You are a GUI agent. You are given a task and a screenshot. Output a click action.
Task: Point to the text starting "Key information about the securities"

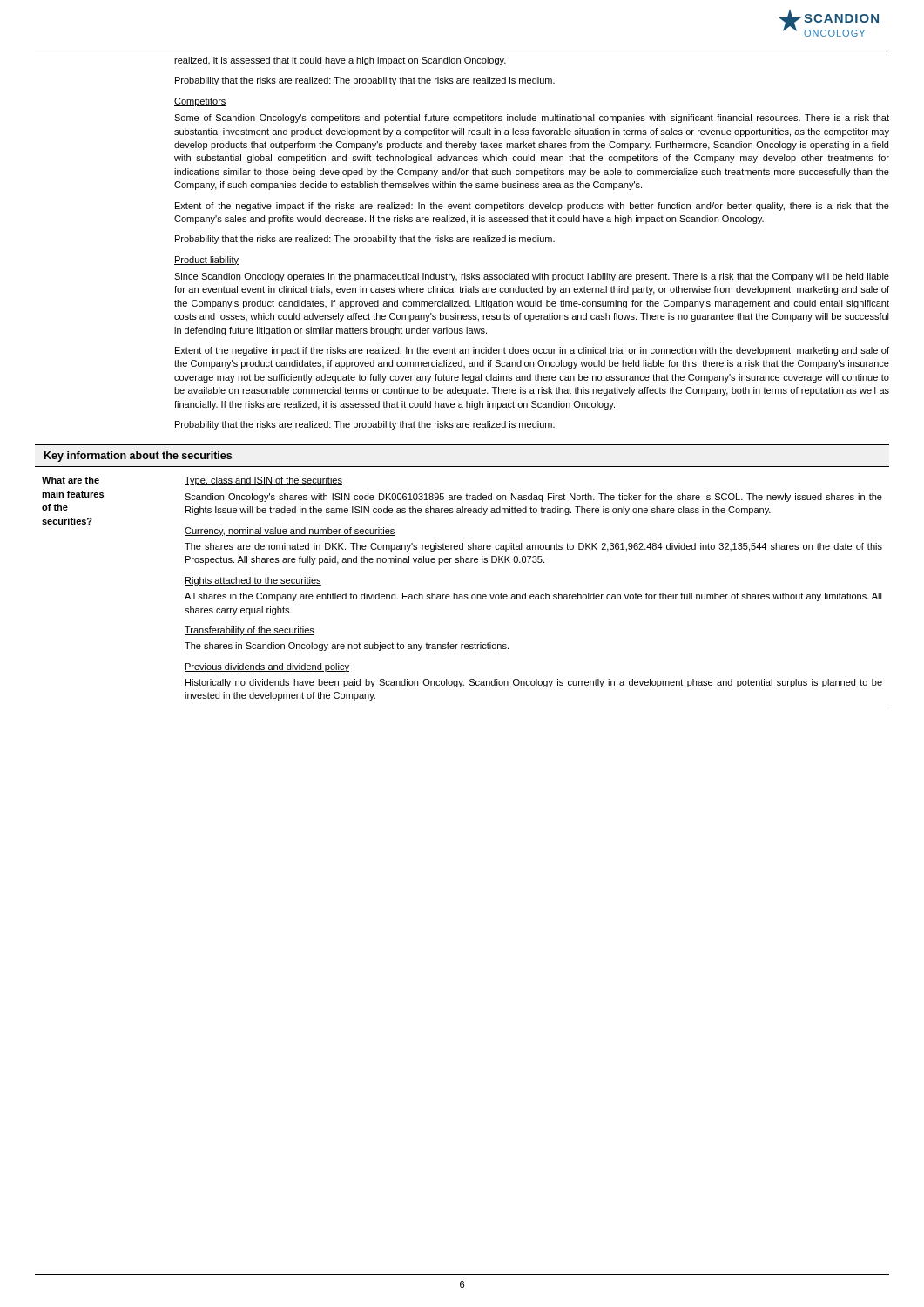pos(462,456)
